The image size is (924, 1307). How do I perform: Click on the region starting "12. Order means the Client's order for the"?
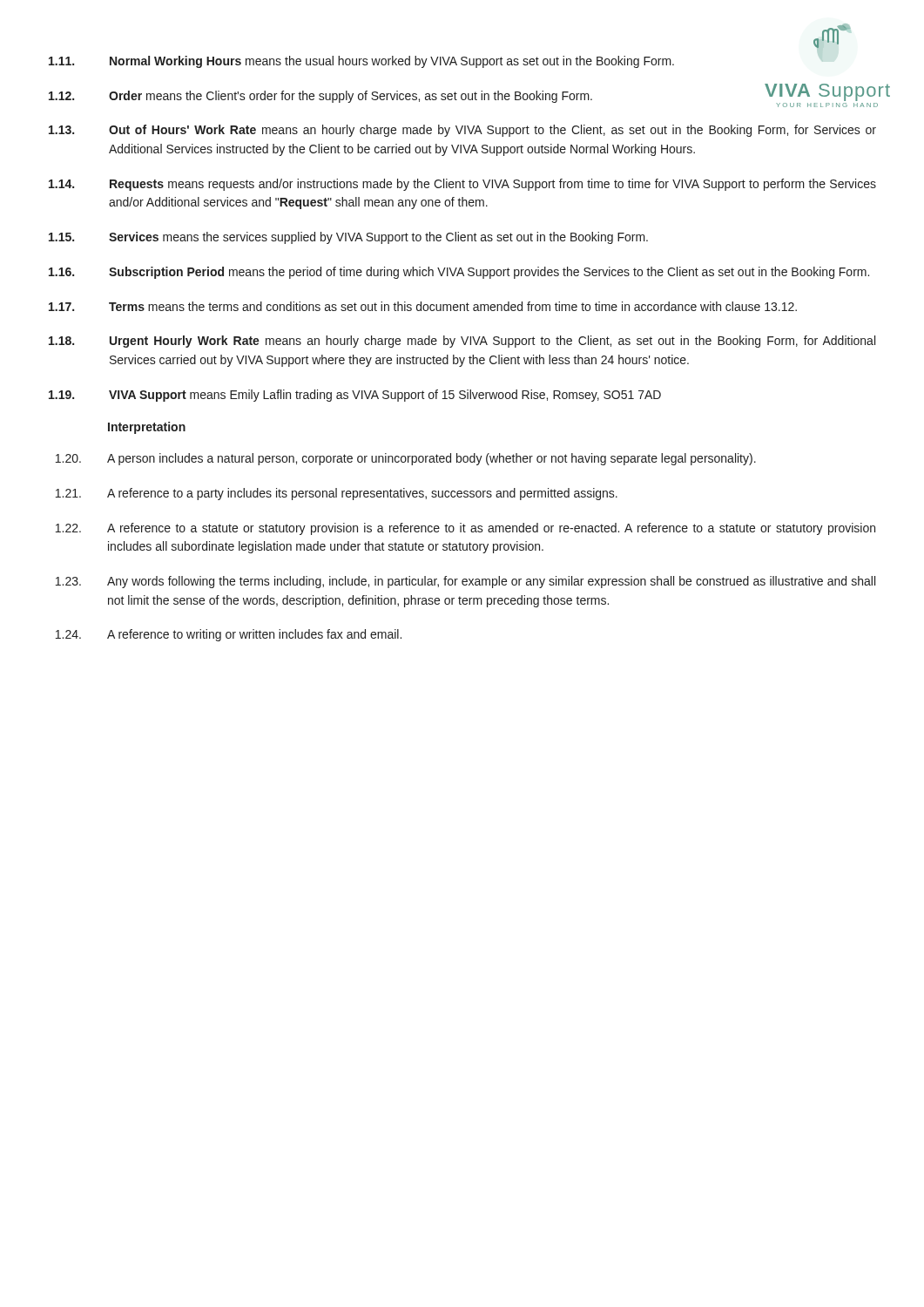click(x=462, y=96)
